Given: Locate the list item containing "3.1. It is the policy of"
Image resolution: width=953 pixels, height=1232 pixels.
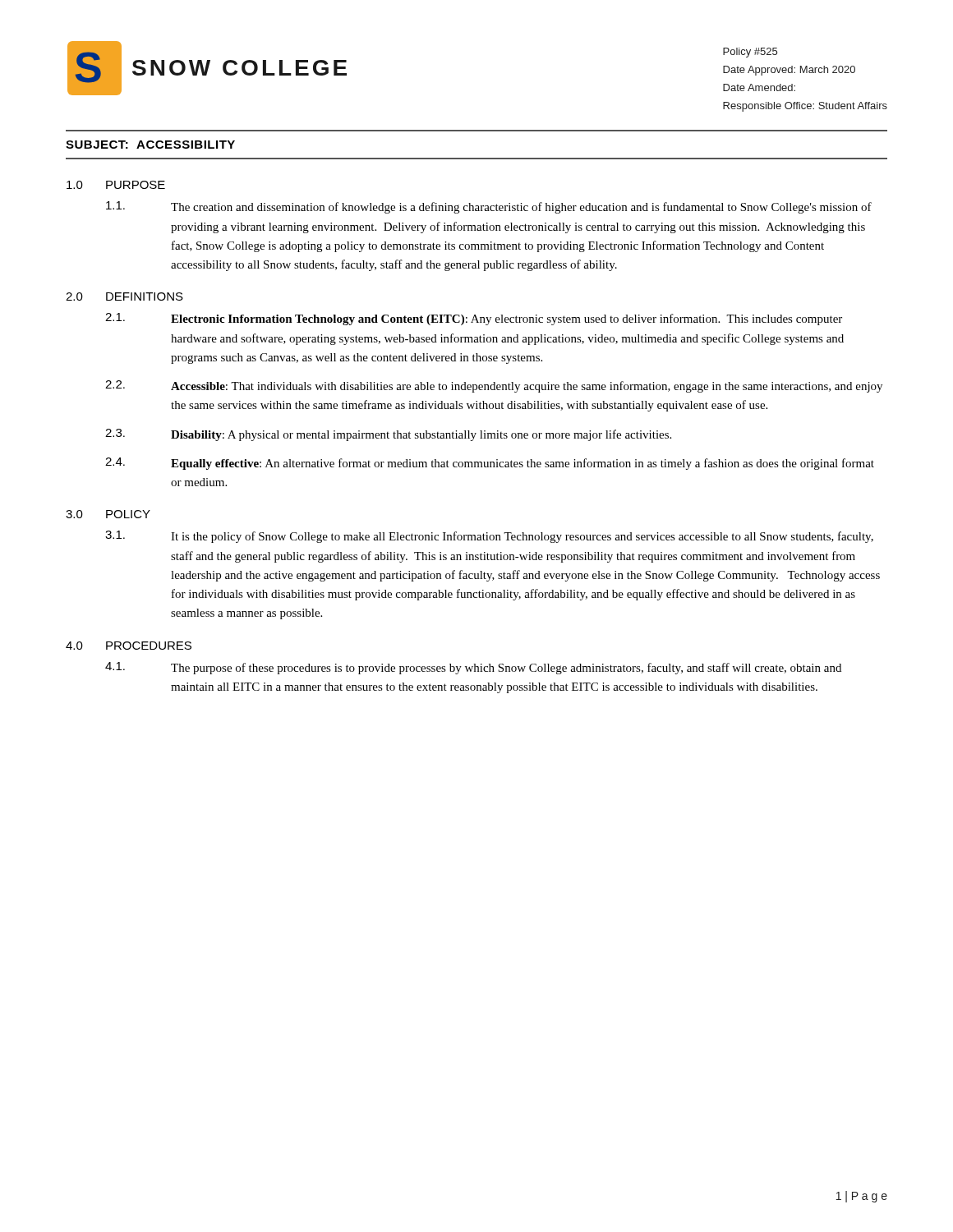Looking at the screenshot, I should 476,575.
